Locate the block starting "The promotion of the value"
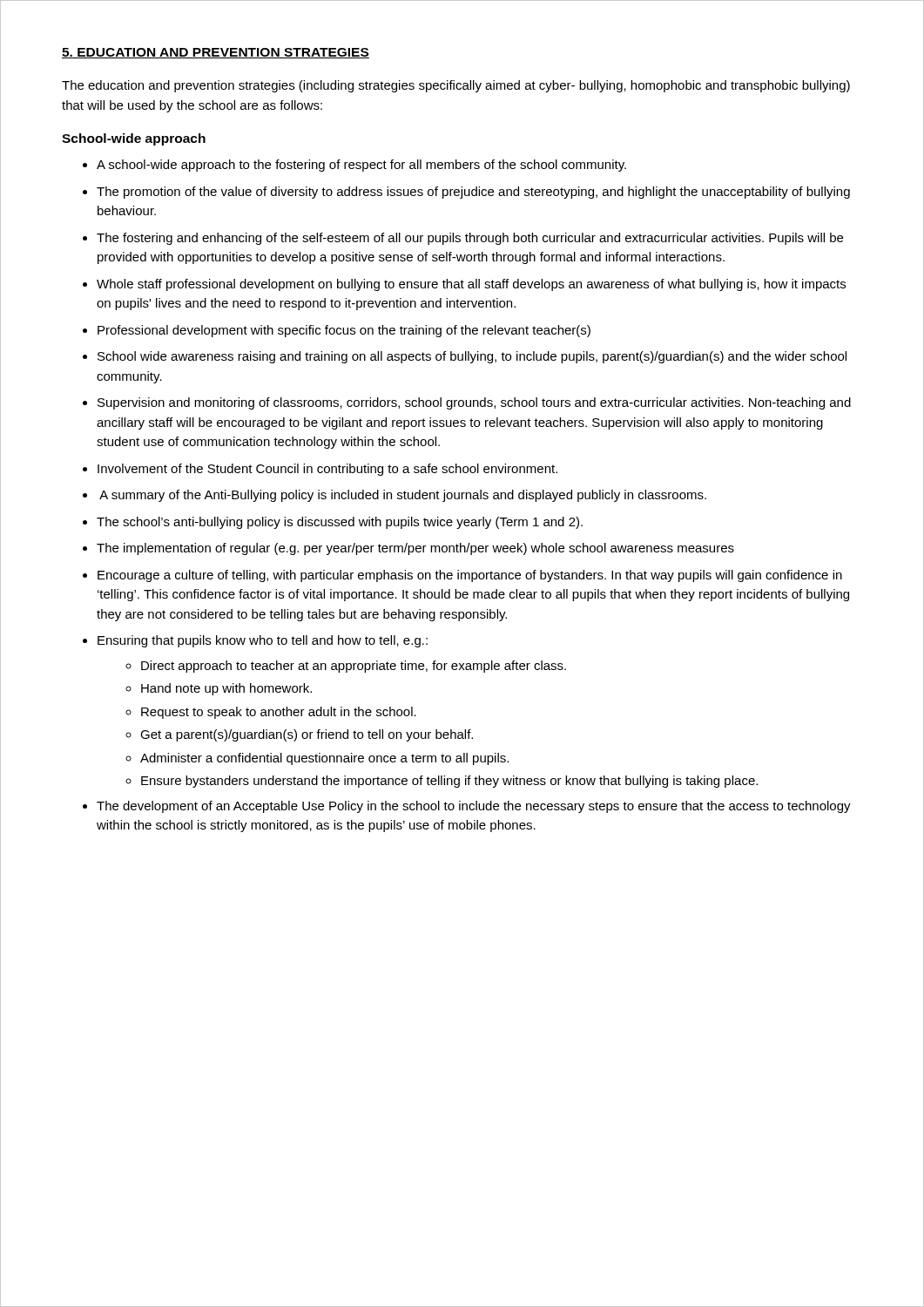Screen dimensions: 1307x924 point(474,201)
